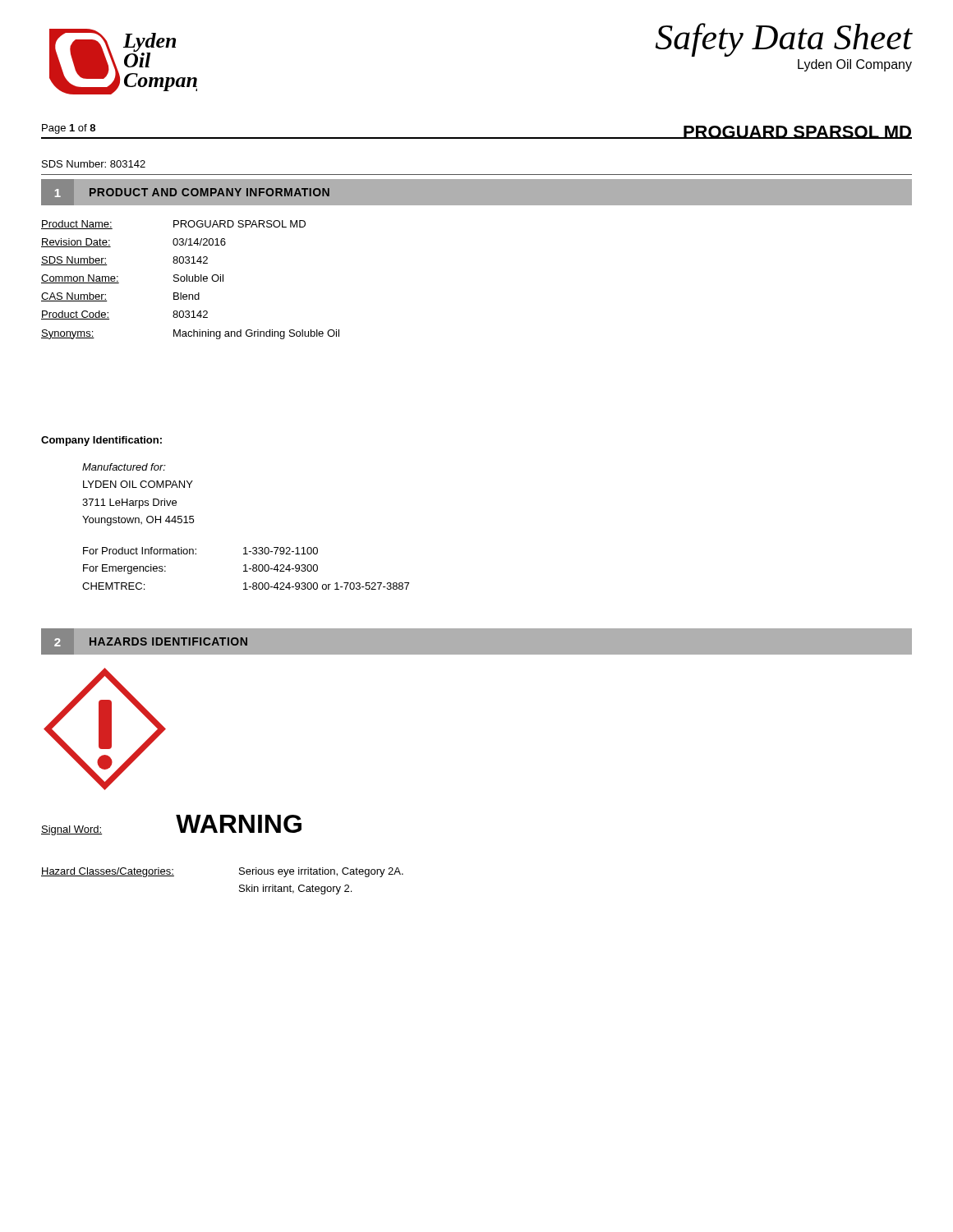Click on the text that reads "Signal Word: WARNING"
The height and width of the screenshot is (1232, 953).
click(x=172, y=824)
